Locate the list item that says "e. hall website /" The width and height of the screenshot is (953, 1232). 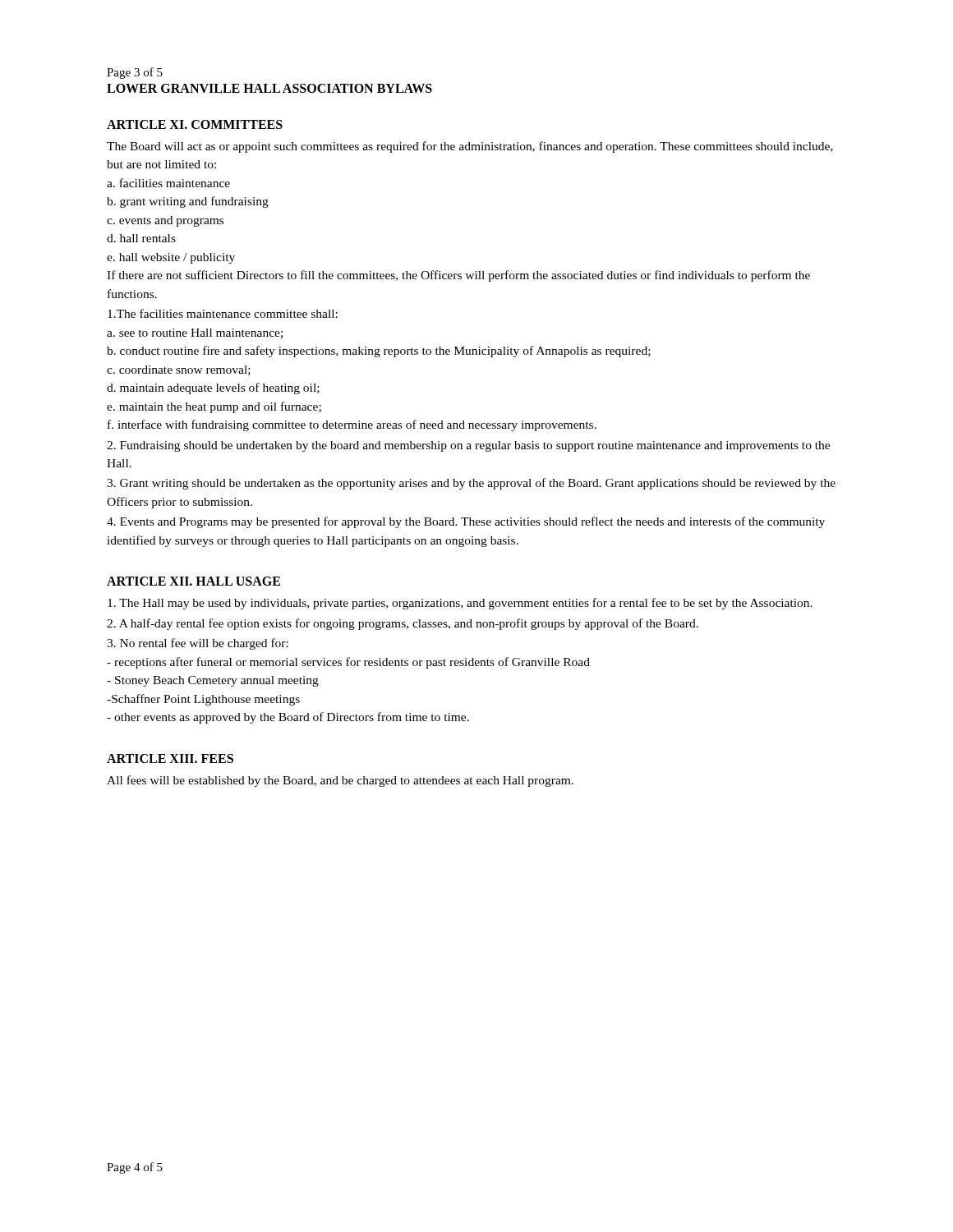point(171,257)
